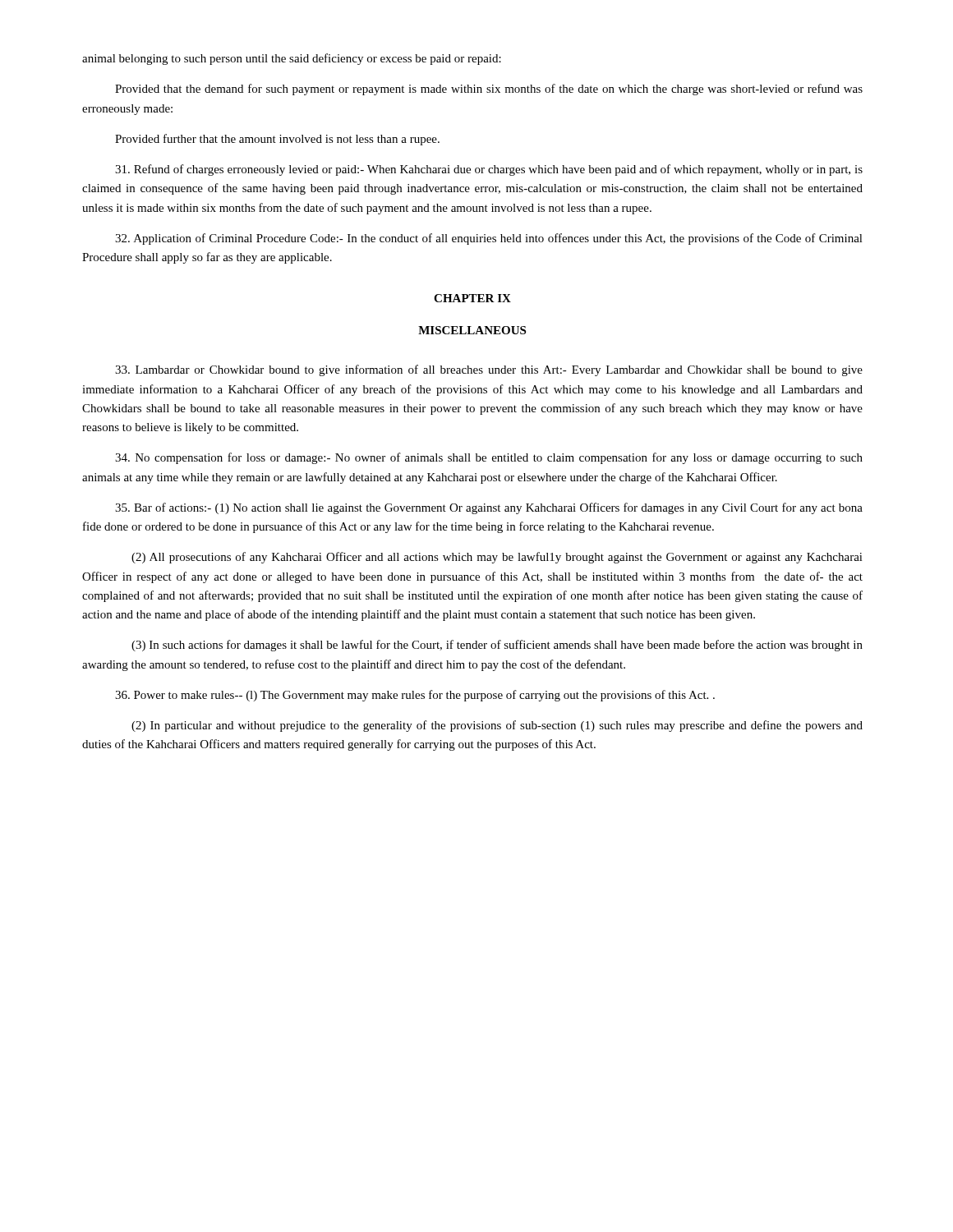Locate the text block with the text "animal belonging to such"
953x1232 pixels.
(292, 58)
